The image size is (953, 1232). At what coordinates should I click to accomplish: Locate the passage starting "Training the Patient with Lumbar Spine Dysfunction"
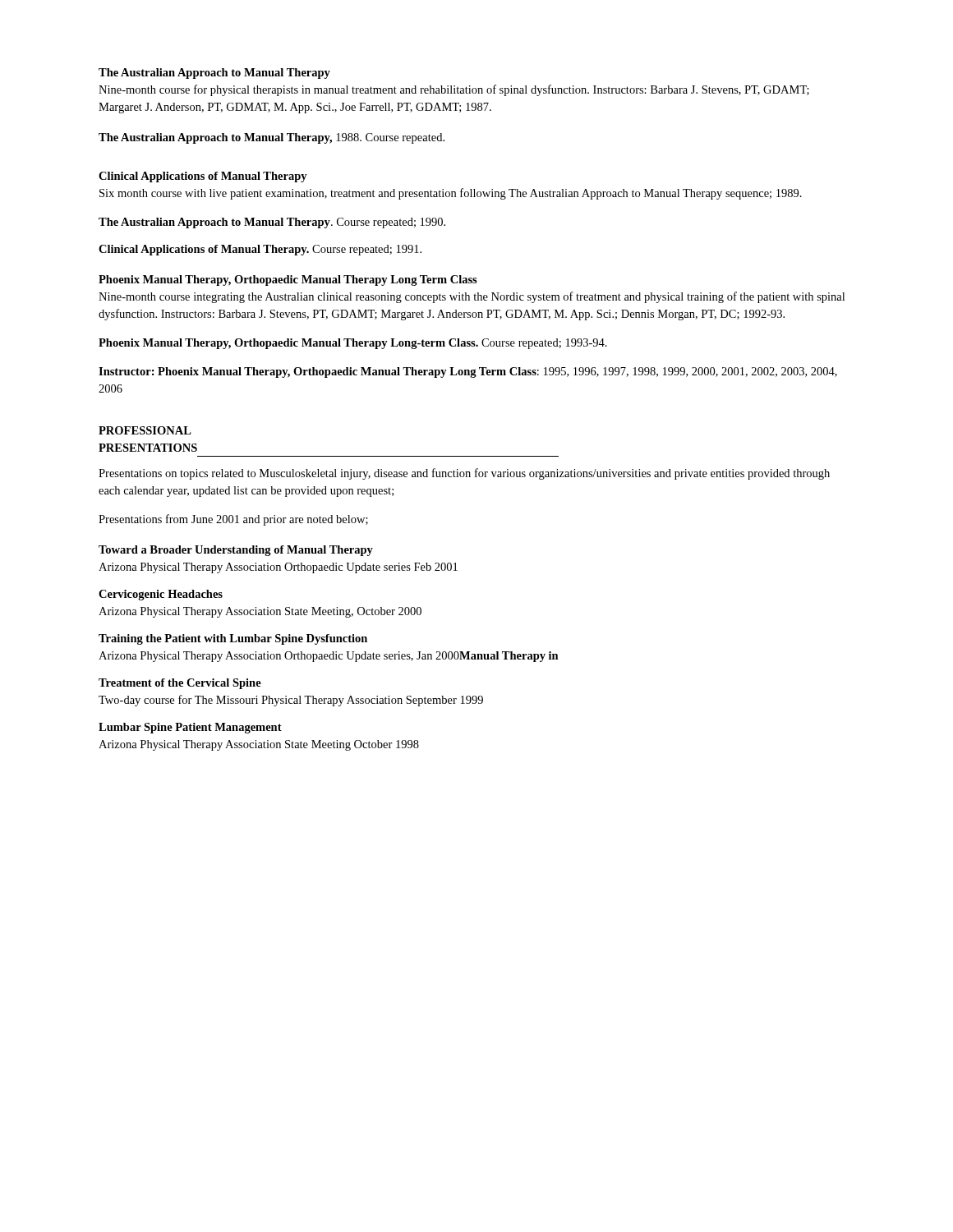point(233,638)
